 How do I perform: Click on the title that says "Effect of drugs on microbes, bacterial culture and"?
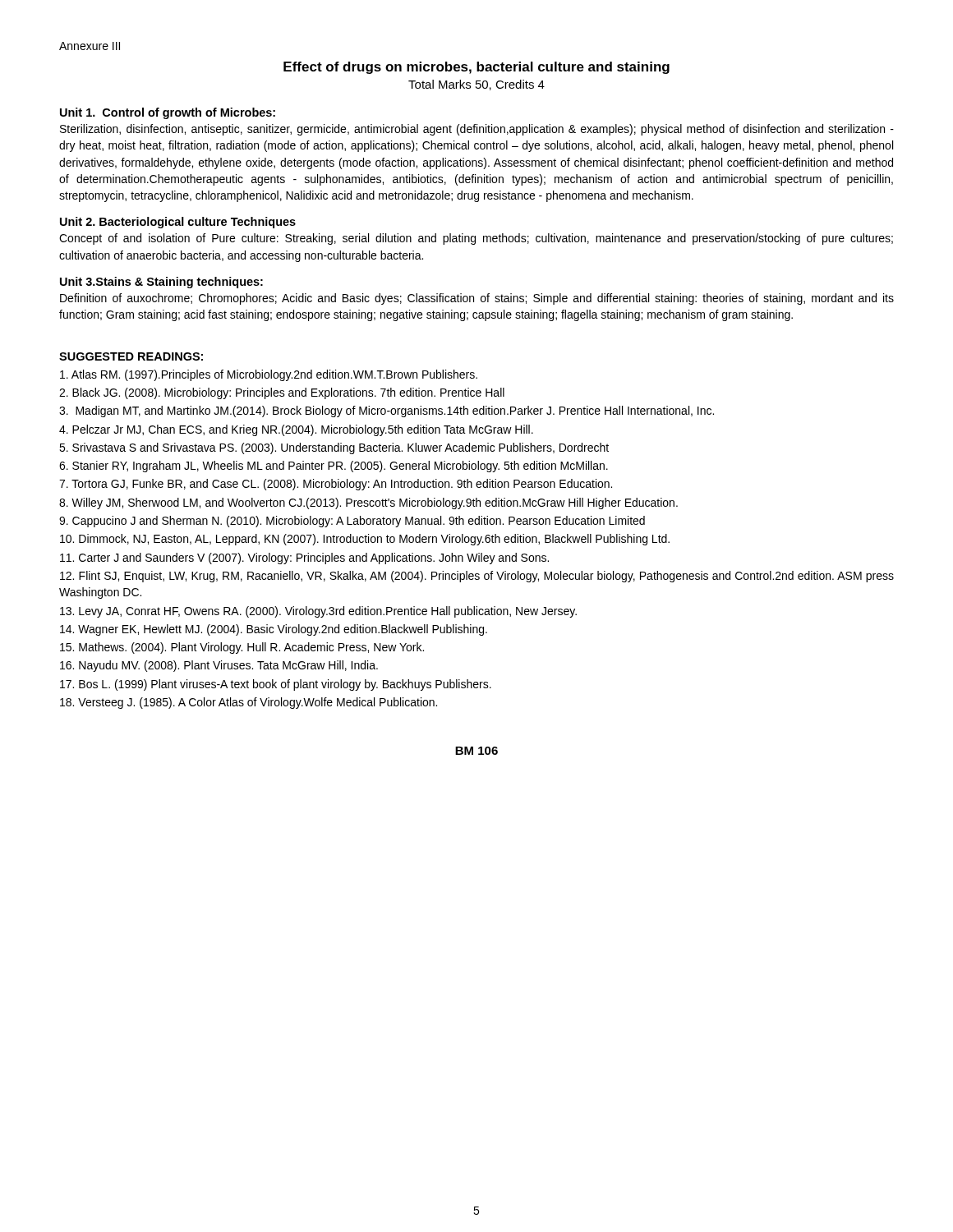(476, 67)
